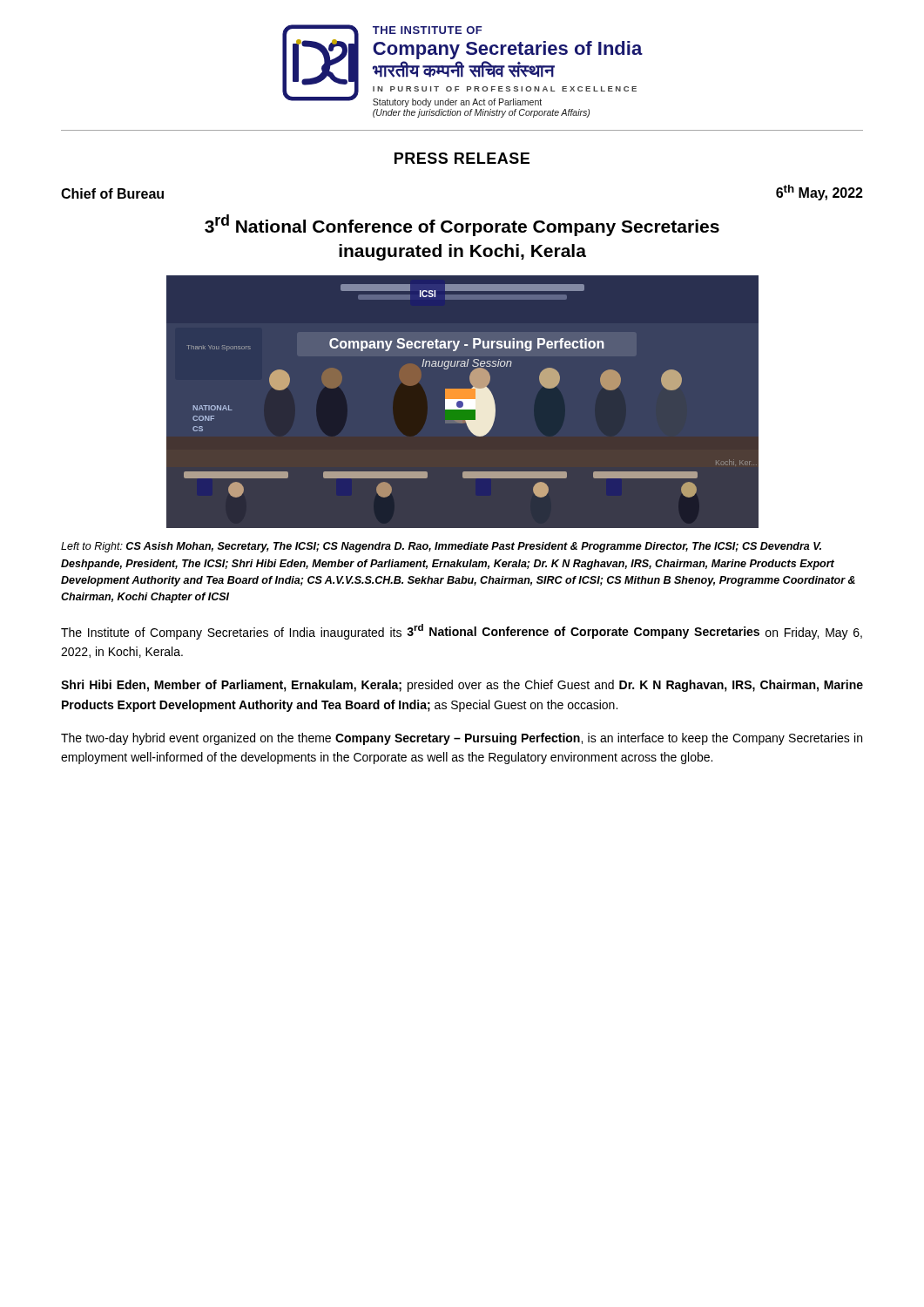Image resolution: width=924 pixels, height=1307 pixels.
Task: Where does it say "Chief of Bureau"?
Action: point(113,194)
